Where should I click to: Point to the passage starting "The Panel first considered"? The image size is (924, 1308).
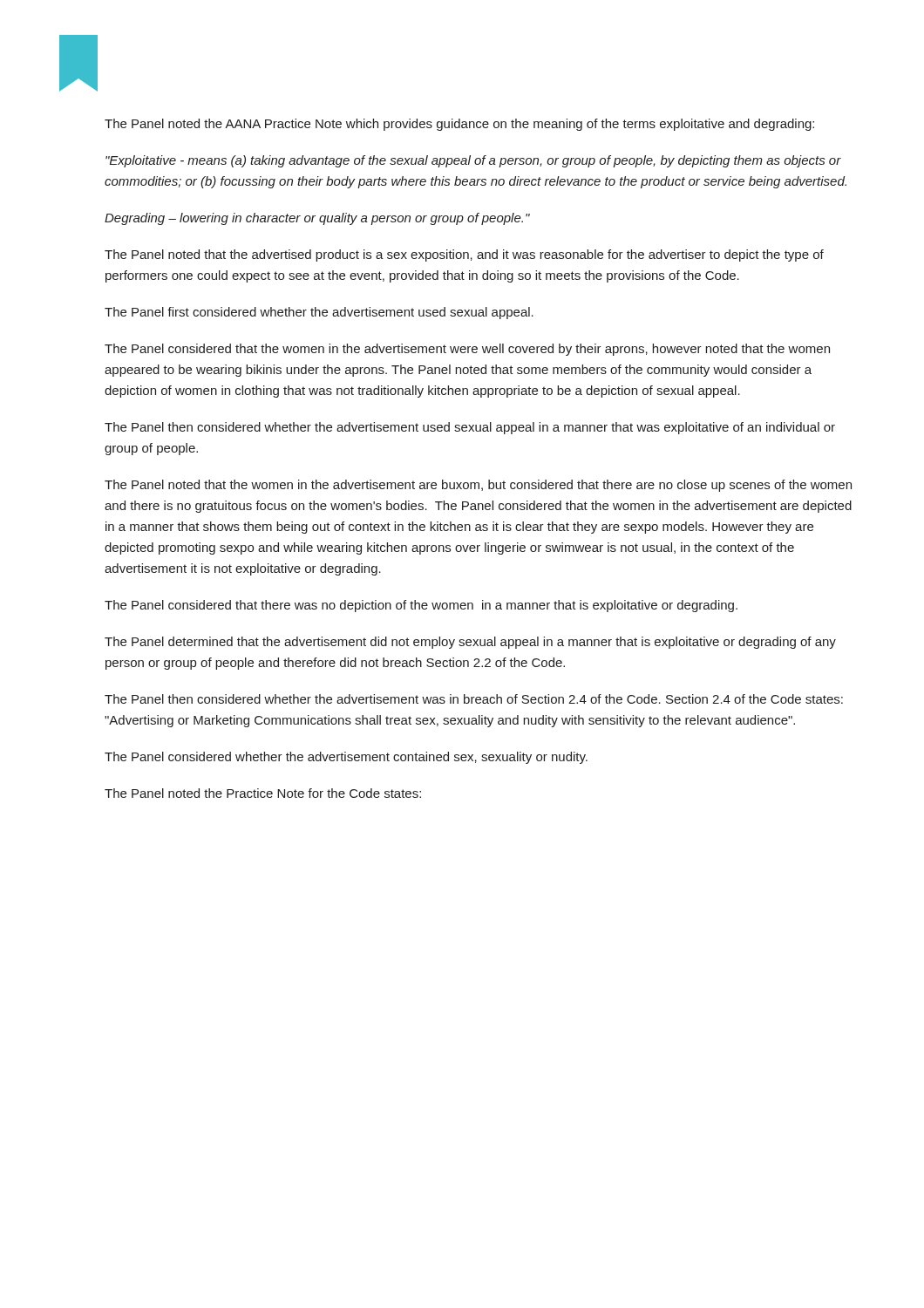[x=319, y=312]
